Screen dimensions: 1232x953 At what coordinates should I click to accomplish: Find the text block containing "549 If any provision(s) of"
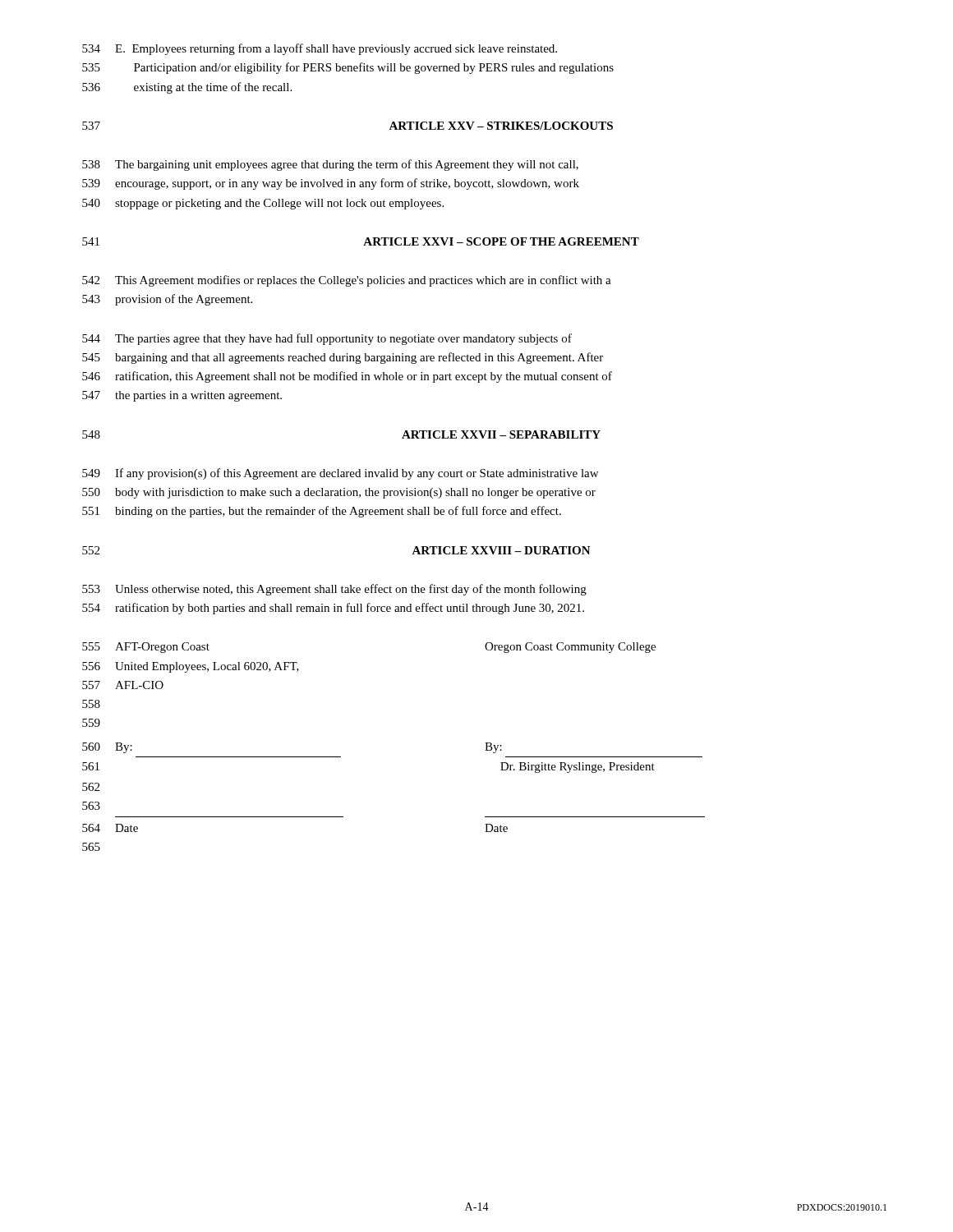pos(476,492)
